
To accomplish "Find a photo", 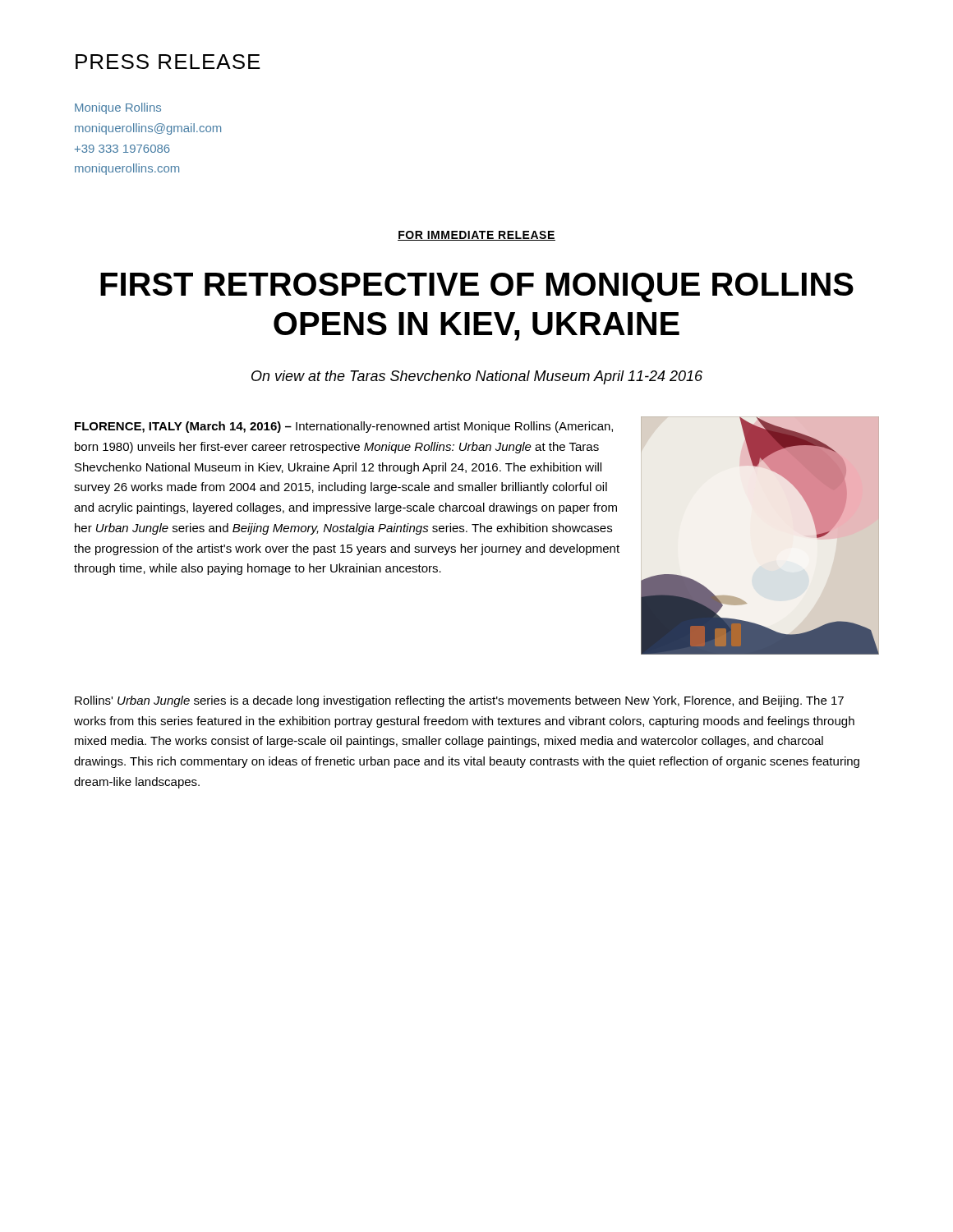I will point(760,539).
